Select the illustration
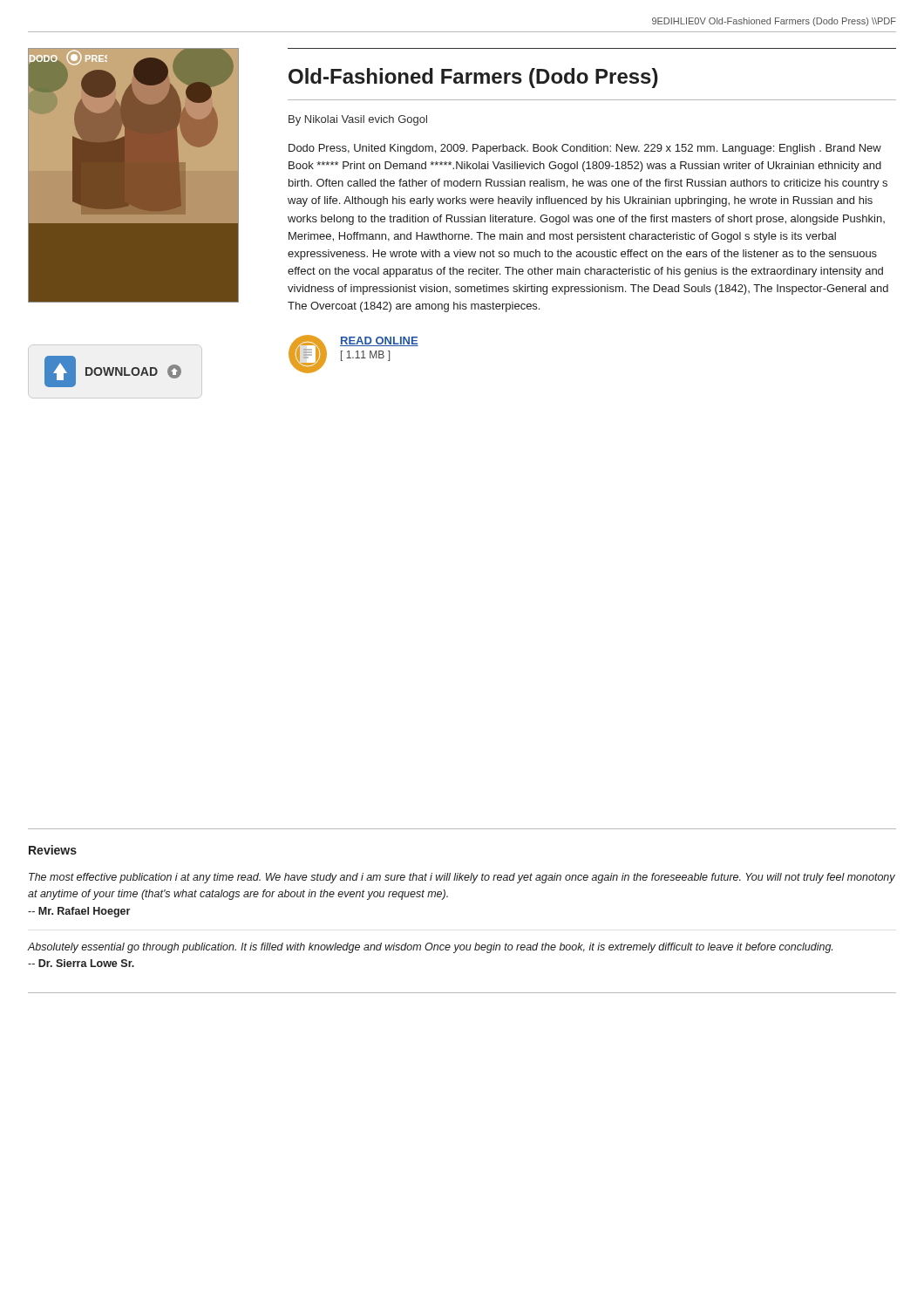 pyautogui.click(x=141, y=175)
